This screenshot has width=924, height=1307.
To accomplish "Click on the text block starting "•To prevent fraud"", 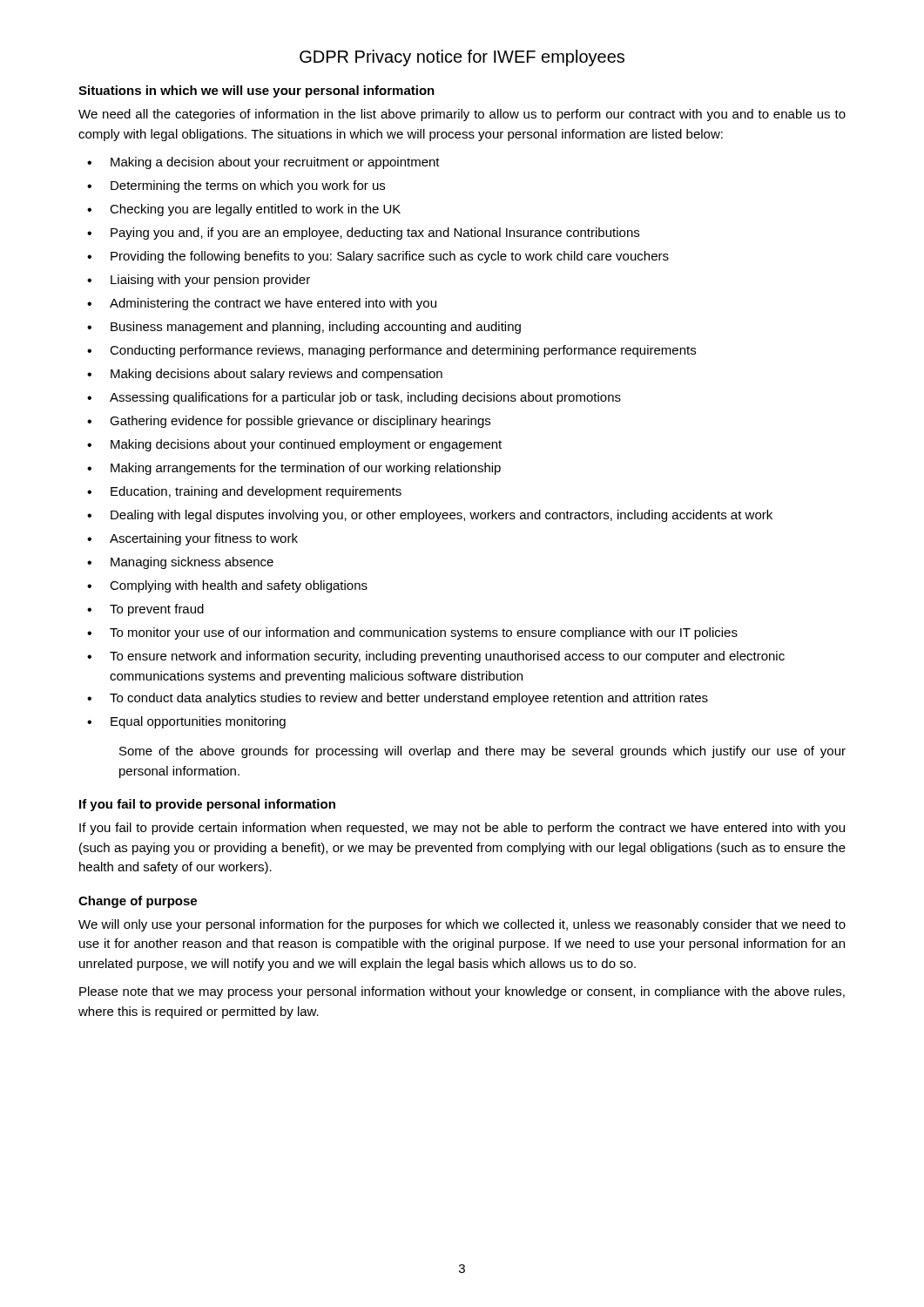I will coord(145,610).
